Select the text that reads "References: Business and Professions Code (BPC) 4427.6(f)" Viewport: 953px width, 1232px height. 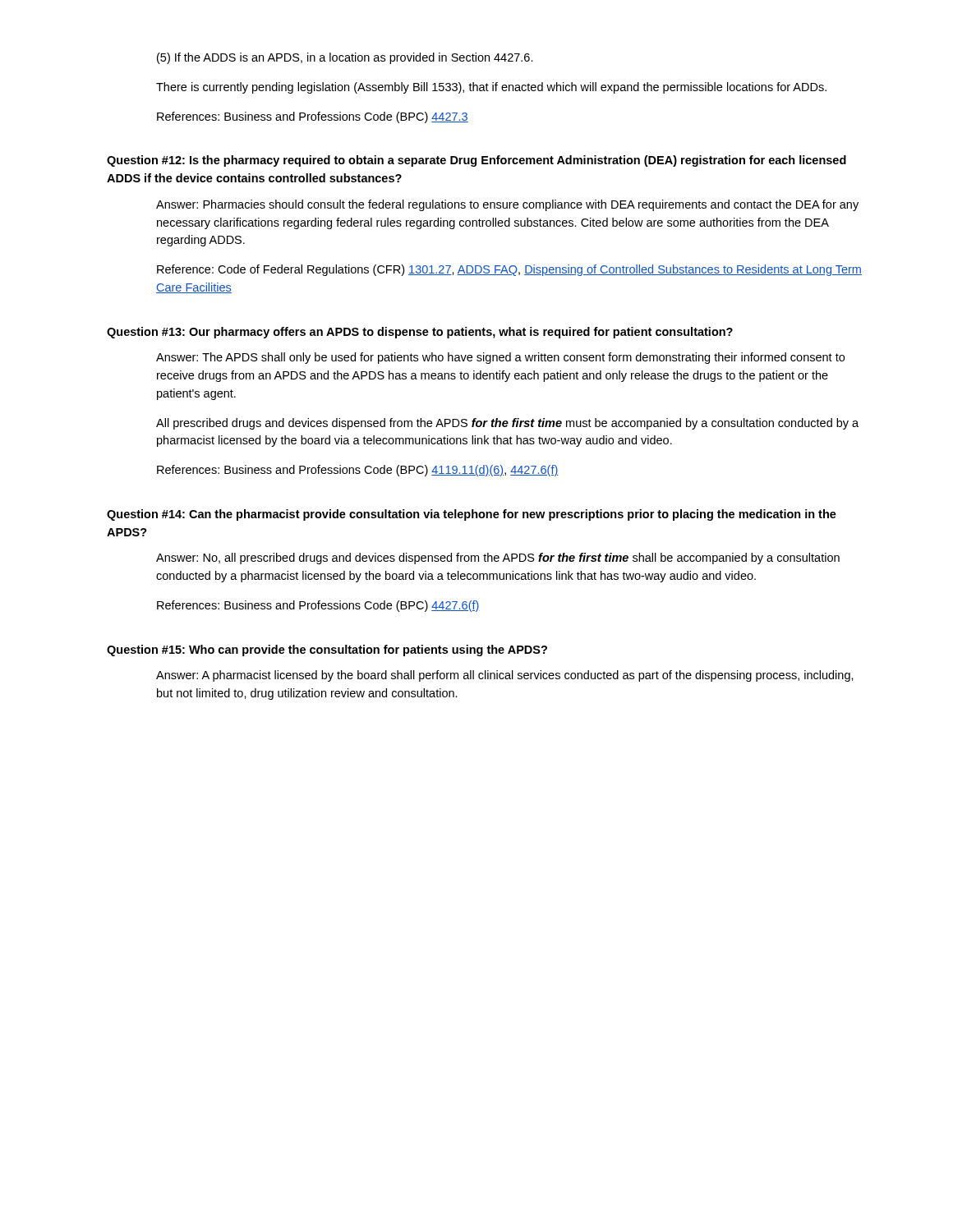318,606
